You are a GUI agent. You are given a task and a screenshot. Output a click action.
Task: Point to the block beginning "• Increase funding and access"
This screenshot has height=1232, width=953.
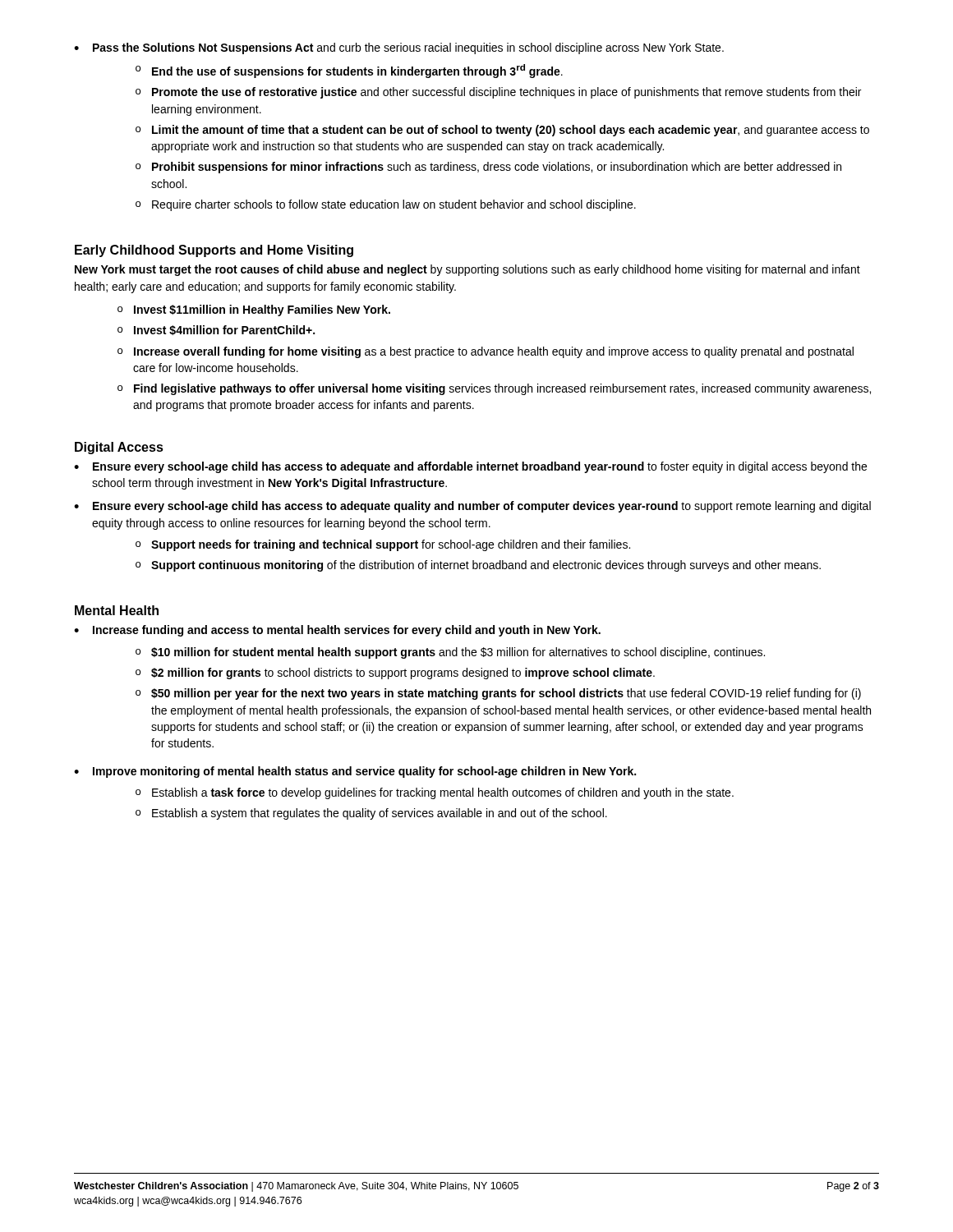point(476,689)
